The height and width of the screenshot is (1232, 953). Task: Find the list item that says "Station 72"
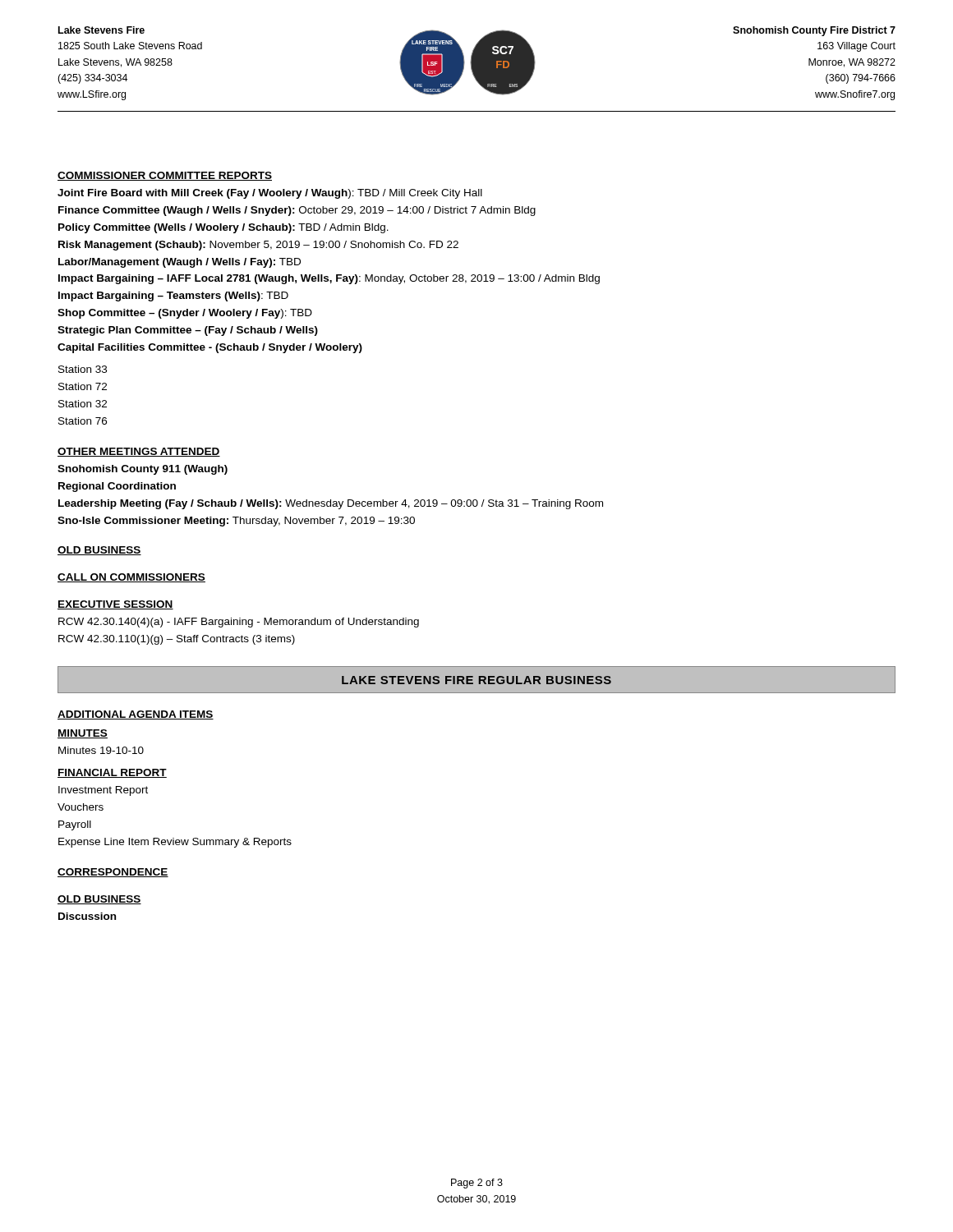point(82,386)
